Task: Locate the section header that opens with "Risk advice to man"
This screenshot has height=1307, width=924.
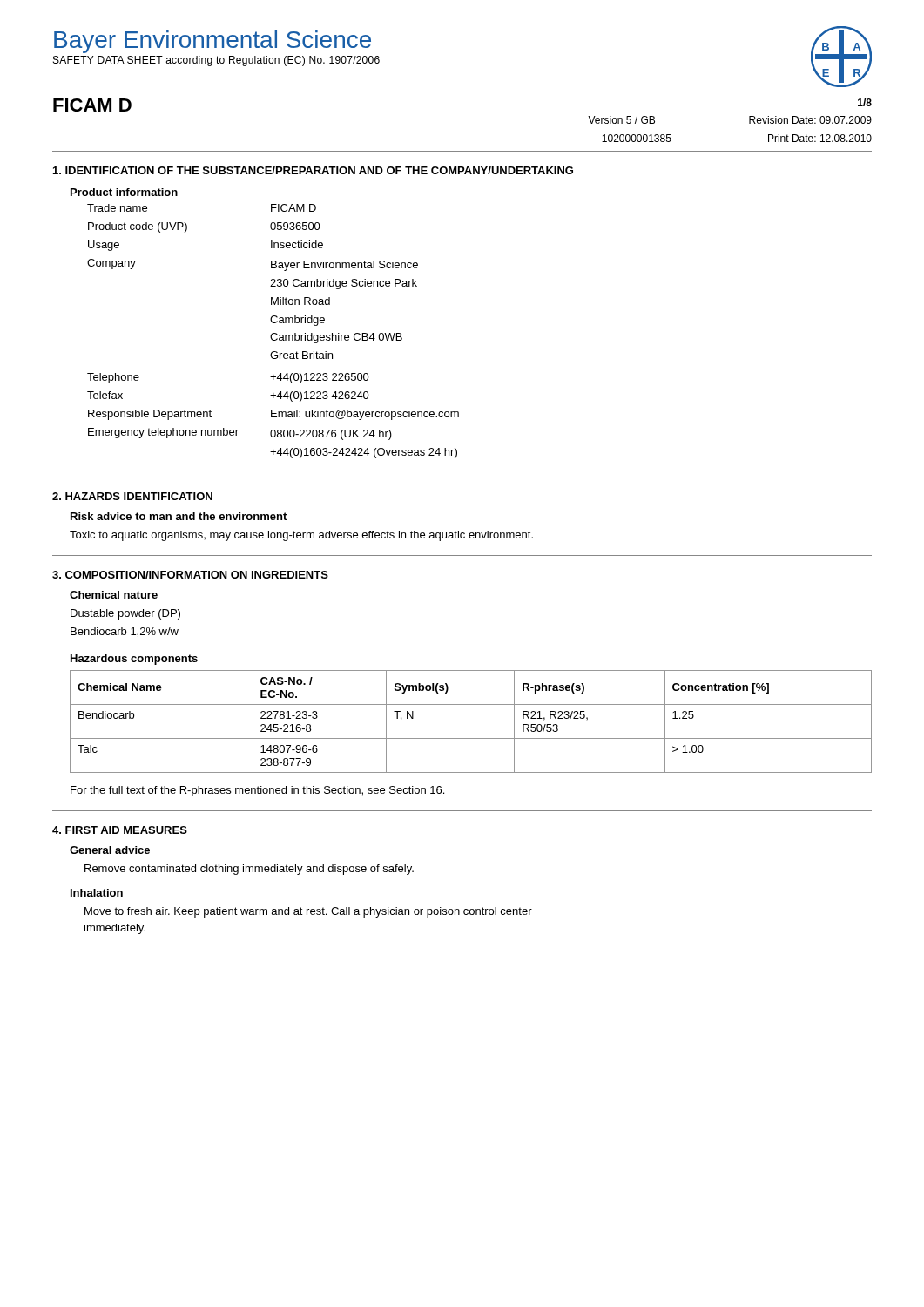Action: point(178,516)
